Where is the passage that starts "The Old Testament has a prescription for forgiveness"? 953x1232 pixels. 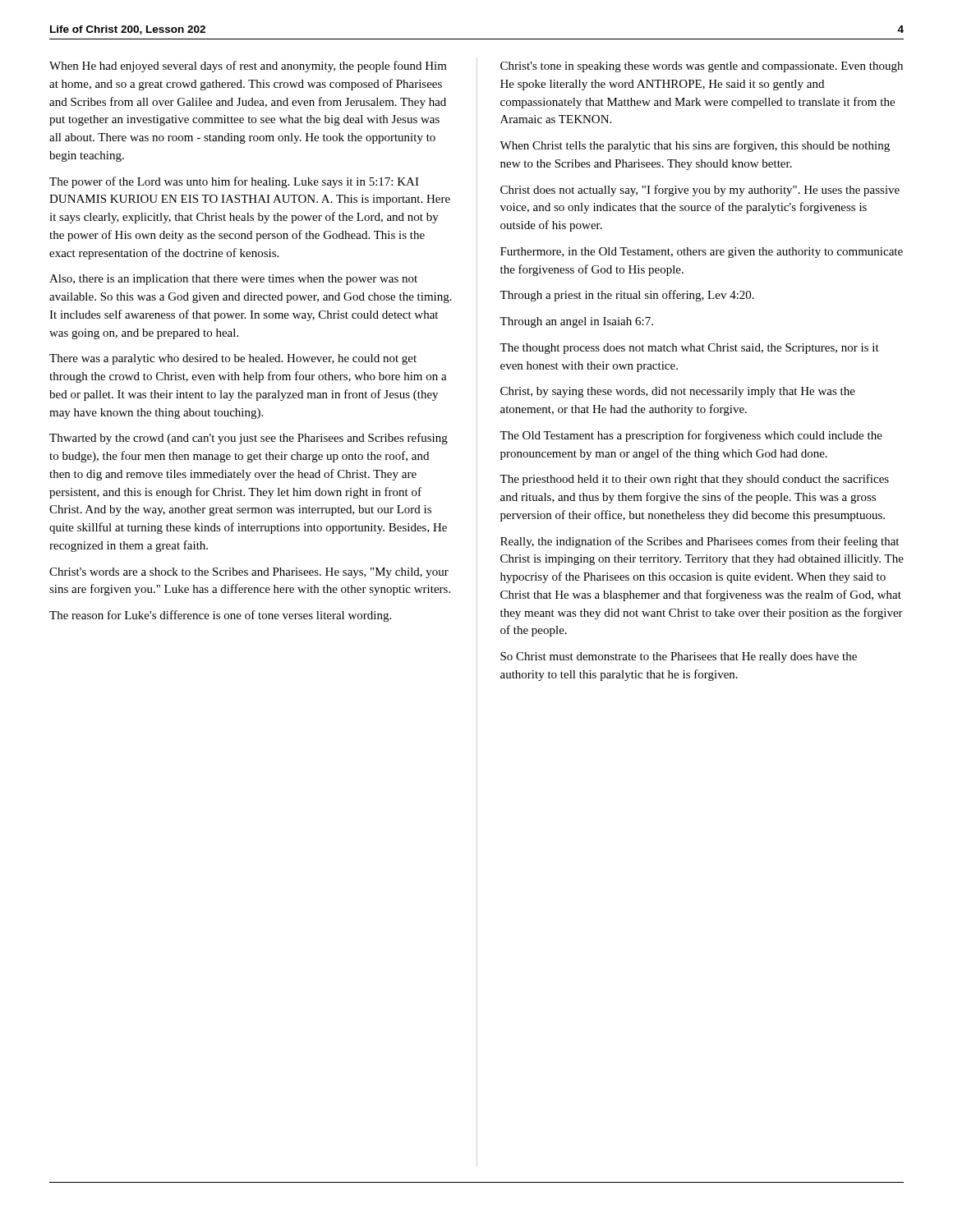point(702,445)
